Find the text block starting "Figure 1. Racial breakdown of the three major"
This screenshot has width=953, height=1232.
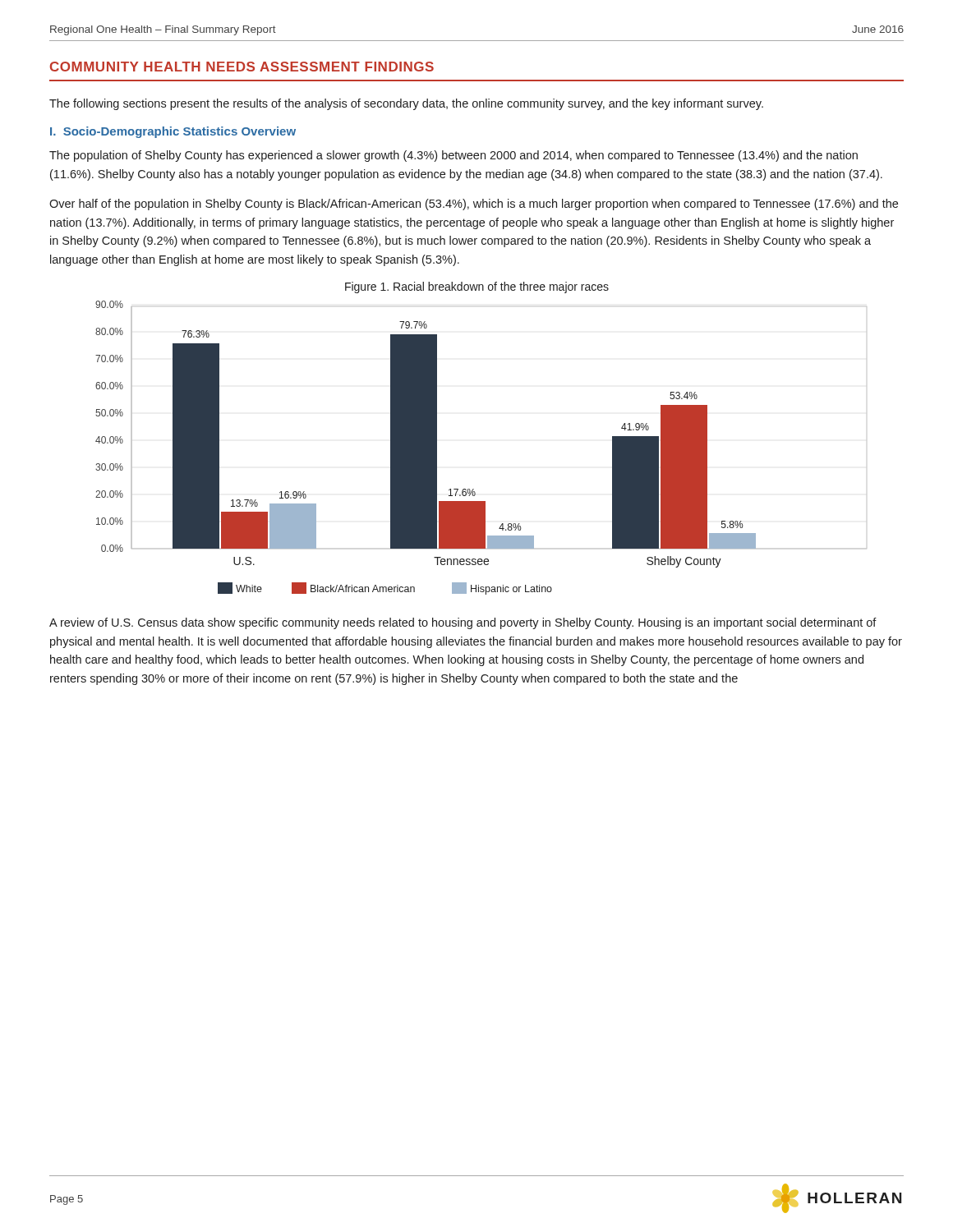pos(476,287)
